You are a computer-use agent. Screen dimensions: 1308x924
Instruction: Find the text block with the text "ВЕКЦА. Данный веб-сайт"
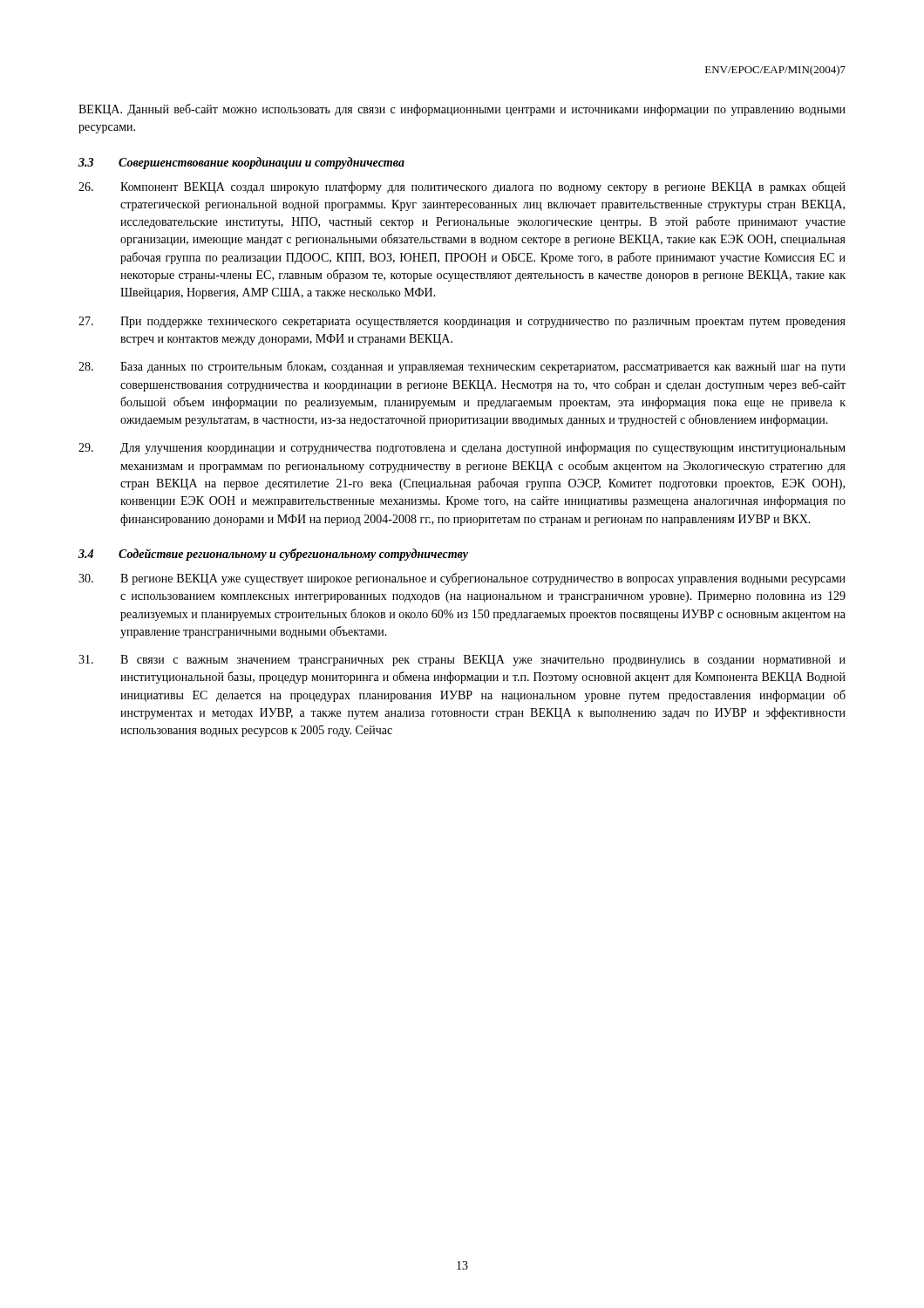pyautogui.click(x=462, y=118)
